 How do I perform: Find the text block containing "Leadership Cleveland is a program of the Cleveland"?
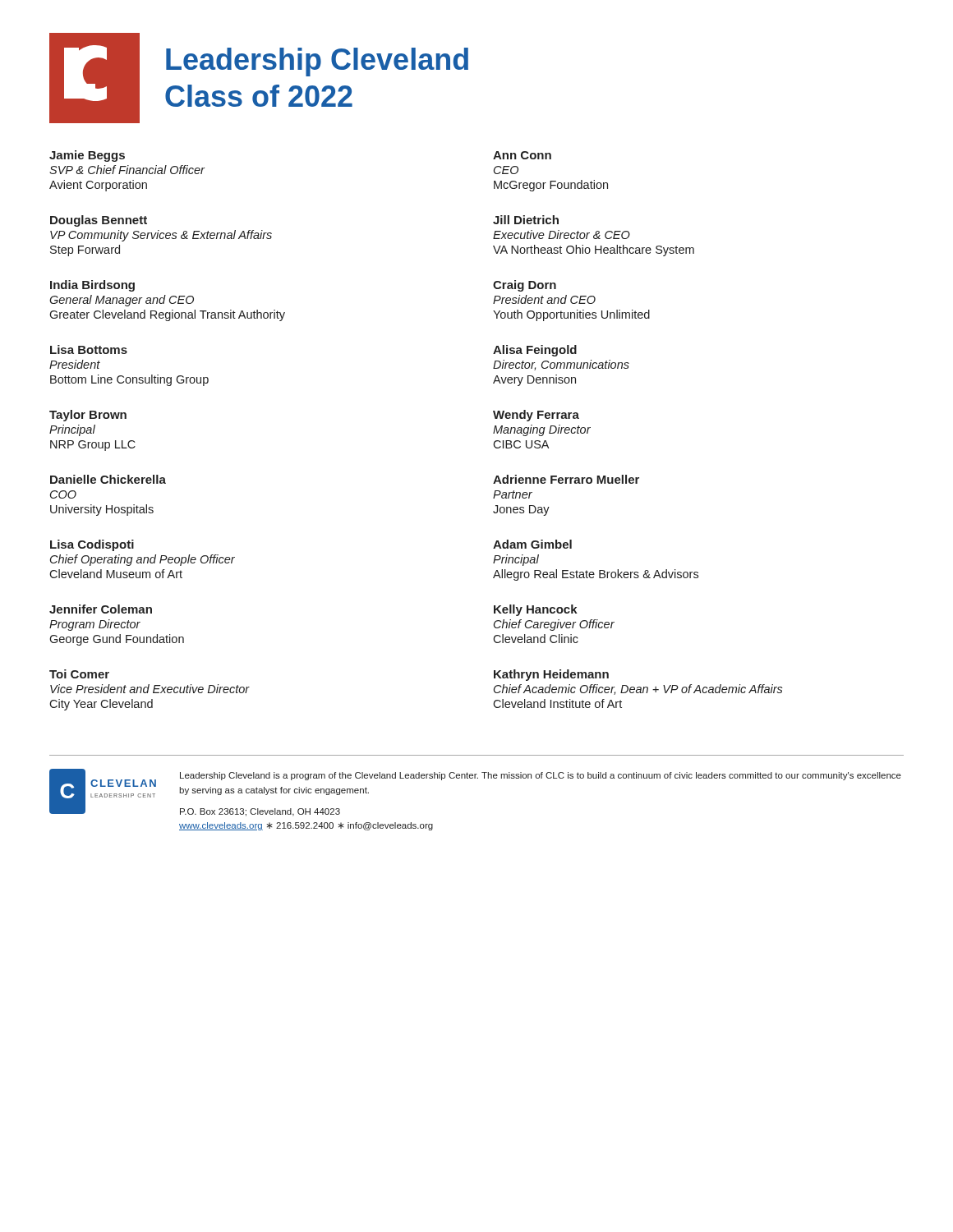[540, 783]
